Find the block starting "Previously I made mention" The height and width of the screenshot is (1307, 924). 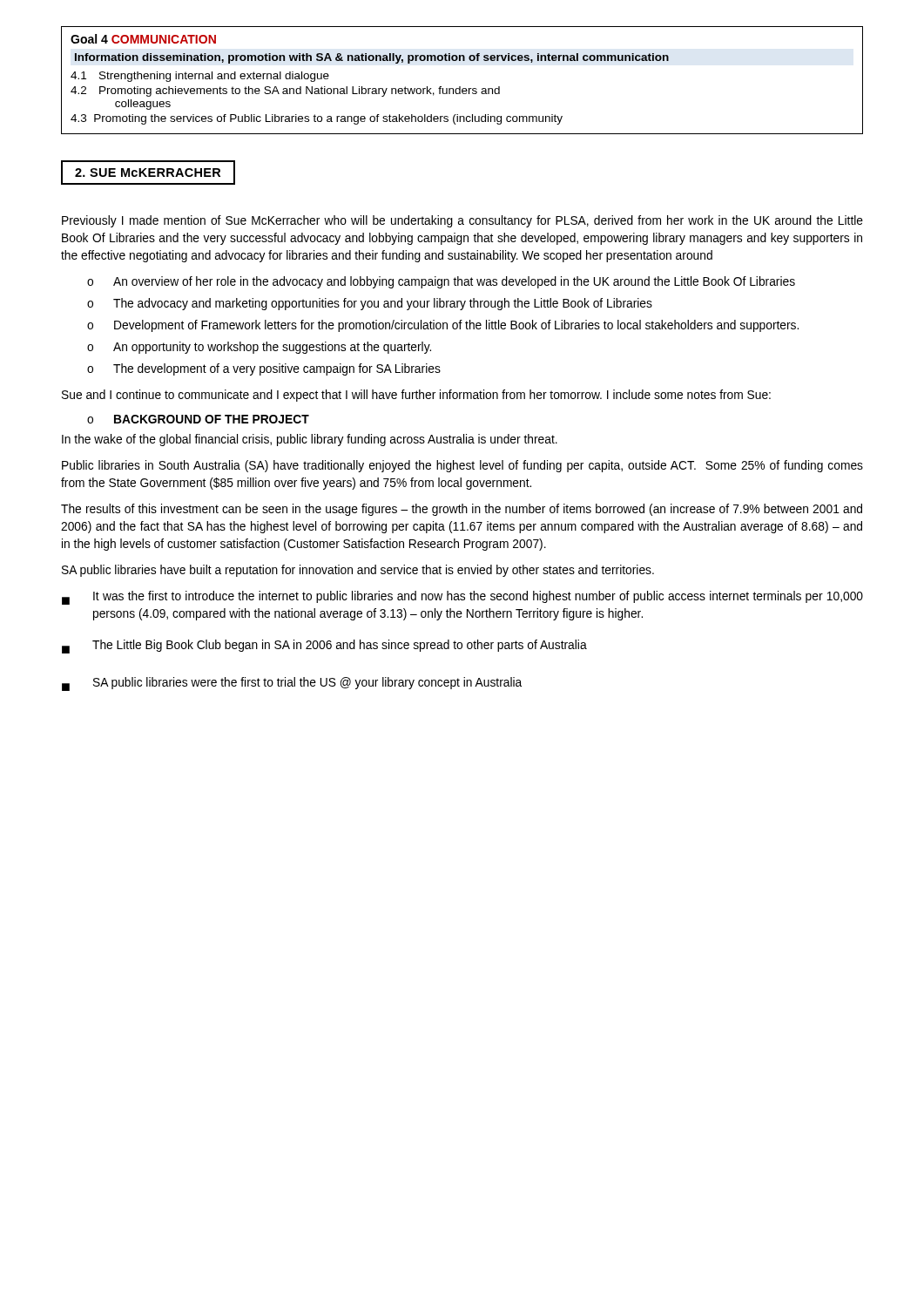[x=462, y=238]
